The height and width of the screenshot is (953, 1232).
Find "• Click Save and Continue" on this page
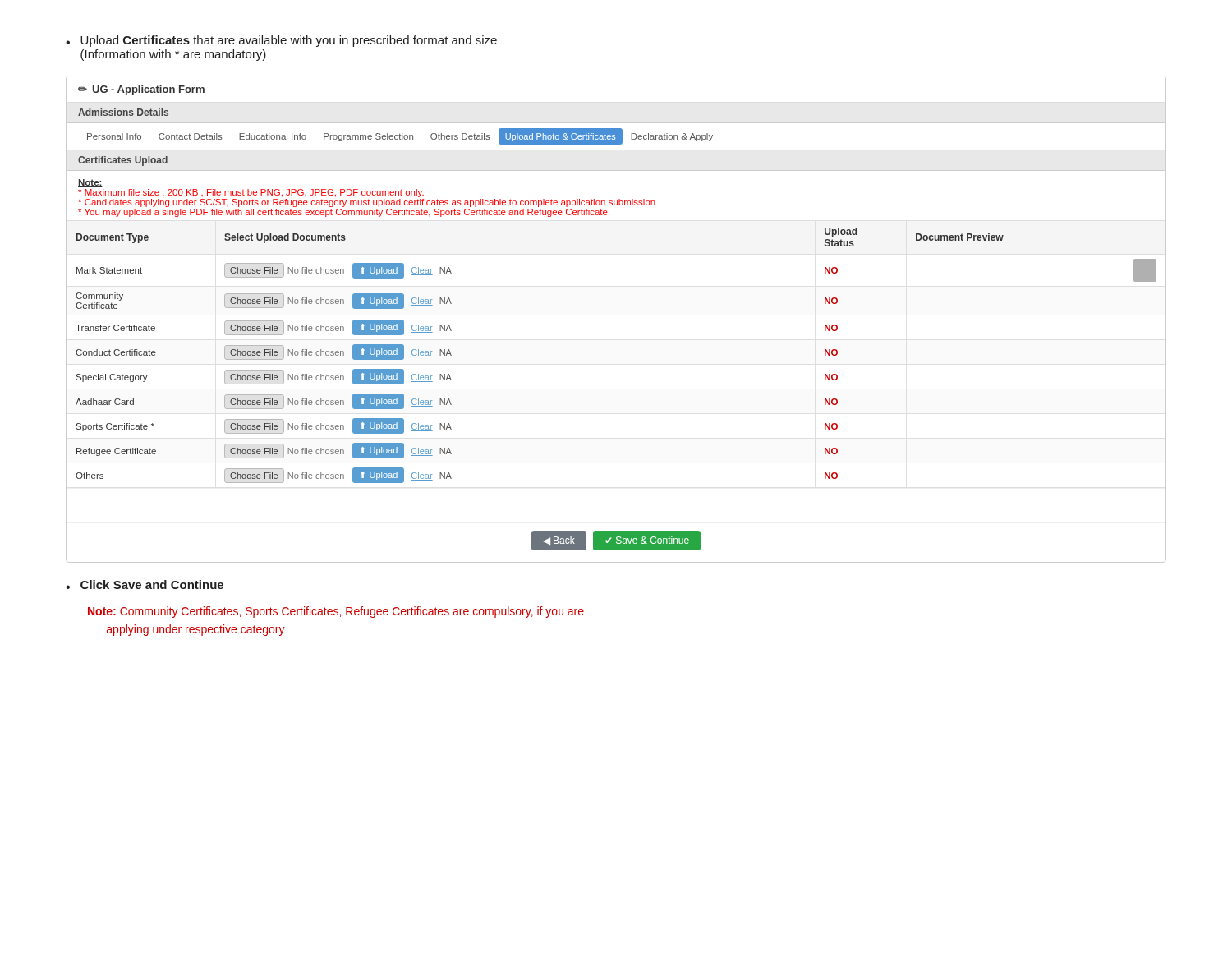(145, 587)
